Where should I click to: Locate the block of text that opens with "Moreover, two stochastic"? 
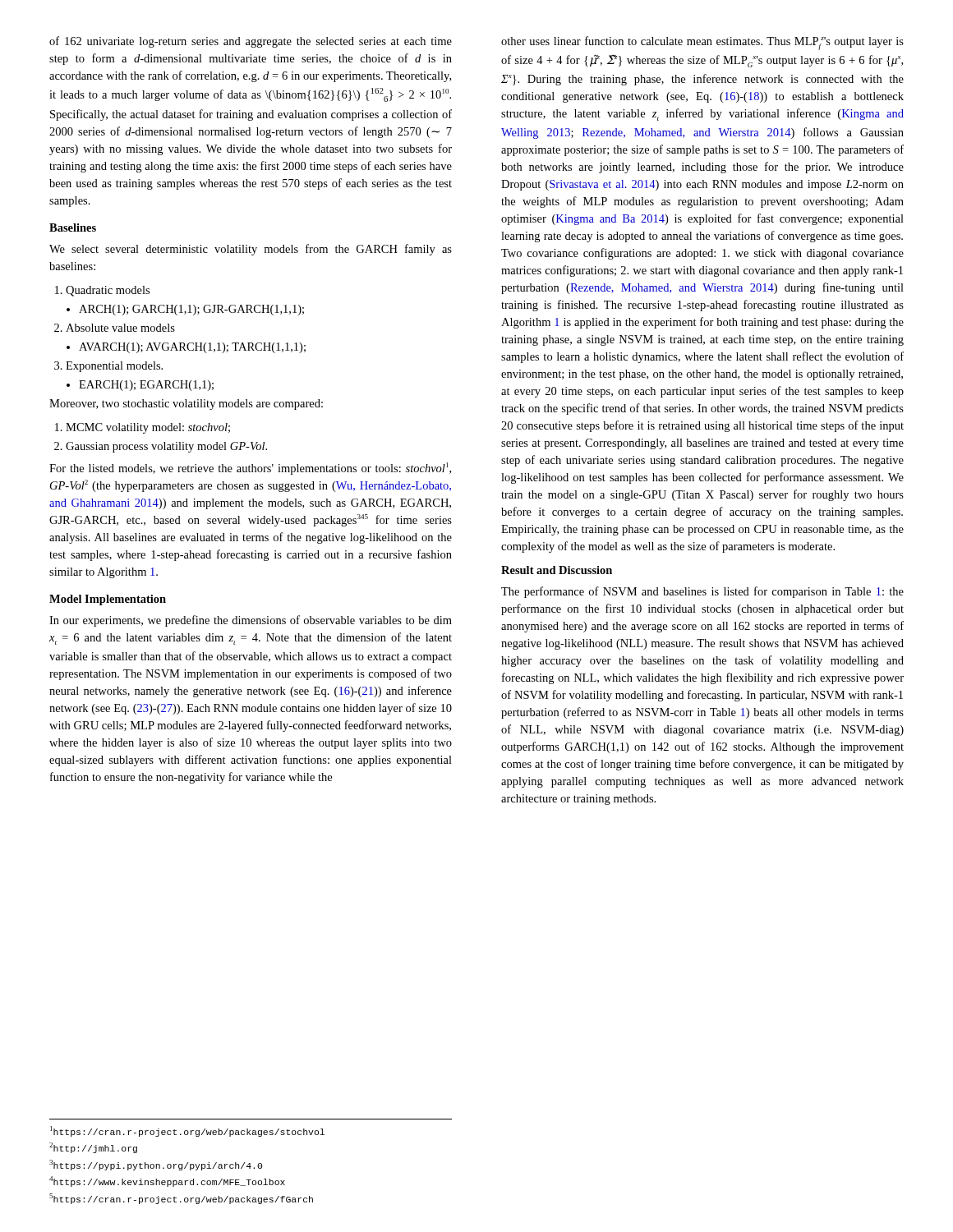251,404
